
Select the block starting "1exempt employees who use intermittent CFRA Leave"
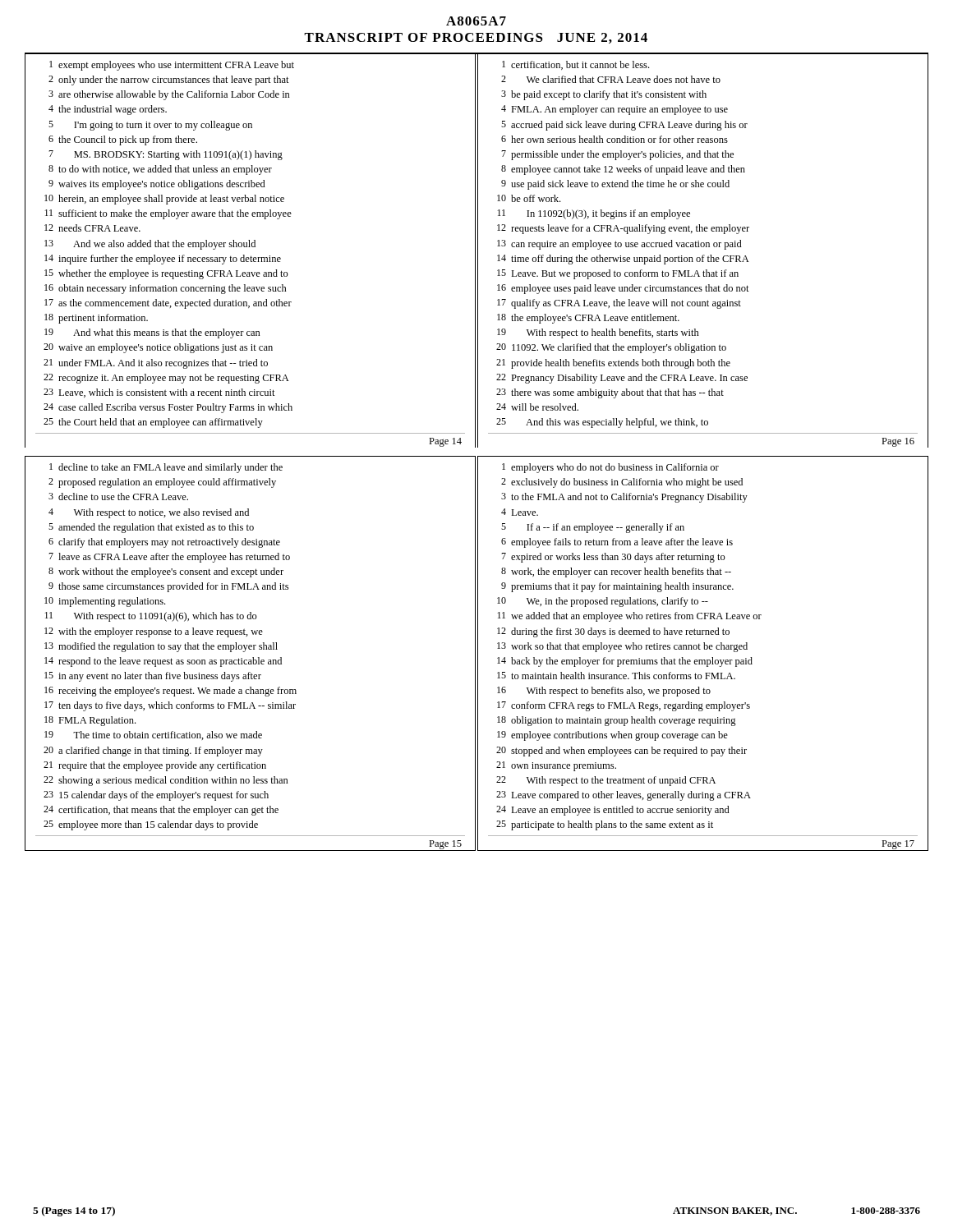pos(250,253)
